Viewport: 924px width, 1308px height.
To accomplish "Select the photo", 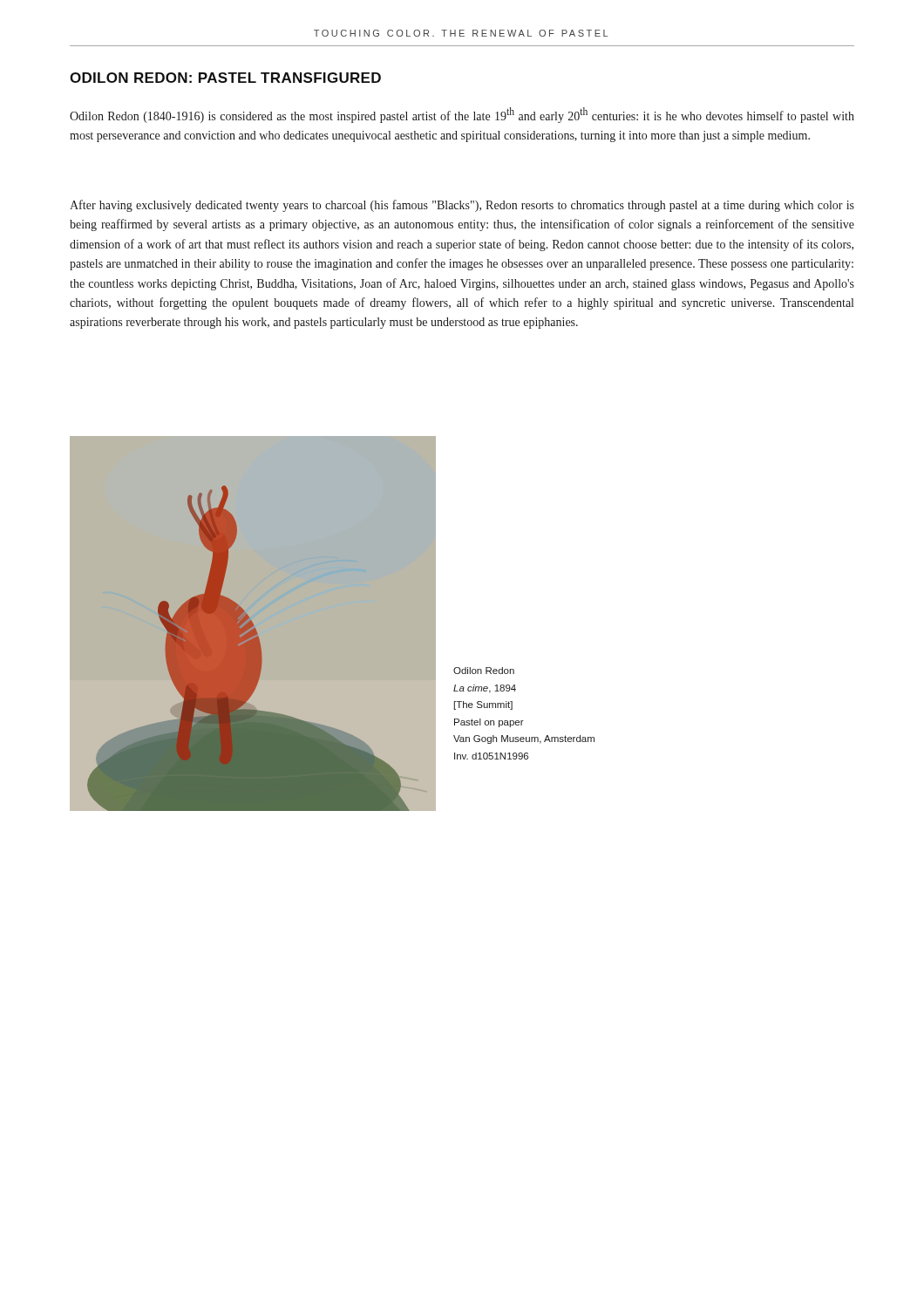I will (x=253, y=623).
